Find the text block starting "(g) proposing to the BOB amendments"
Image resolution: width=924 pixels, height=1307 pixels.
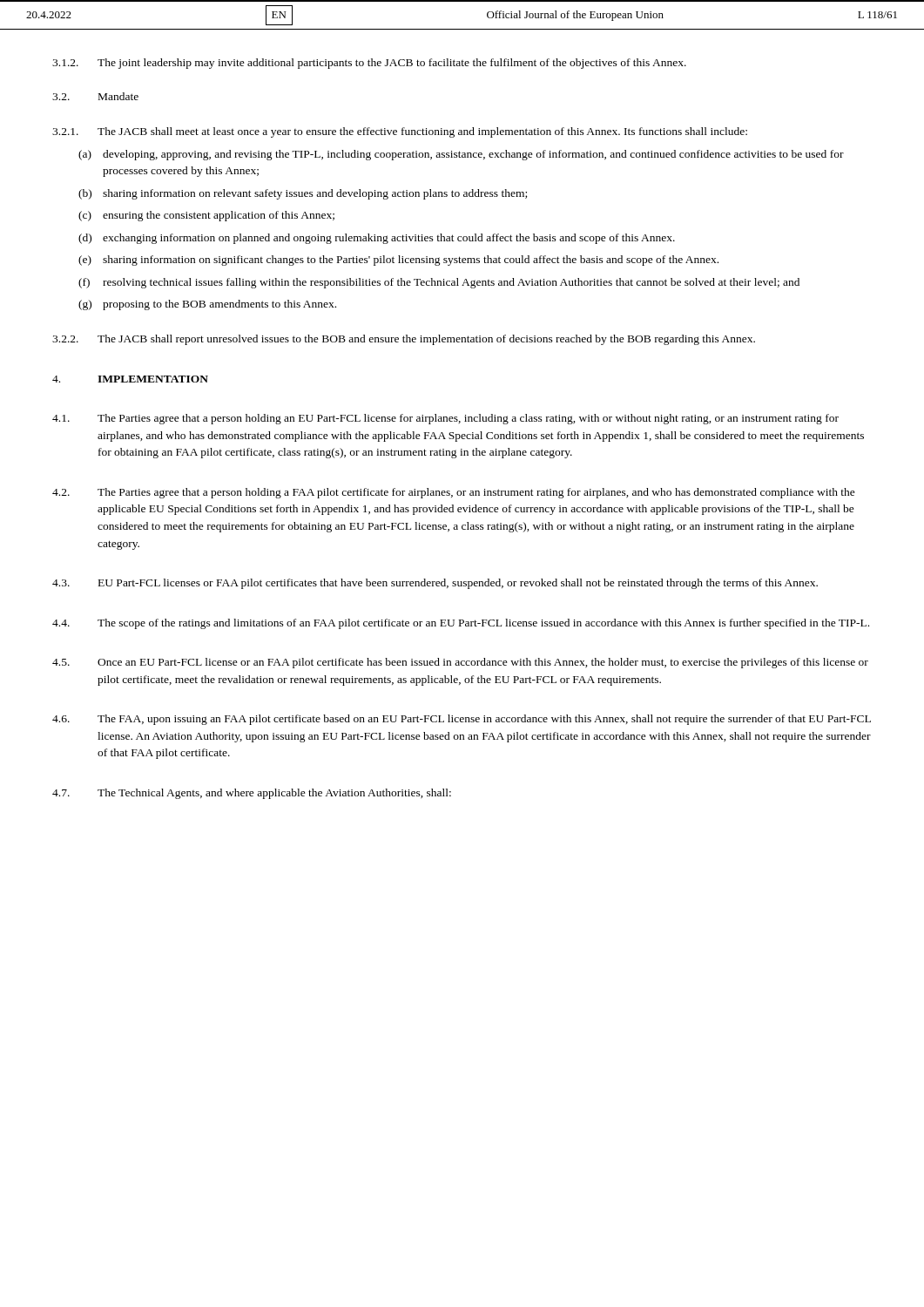click(x=208, y=304)
